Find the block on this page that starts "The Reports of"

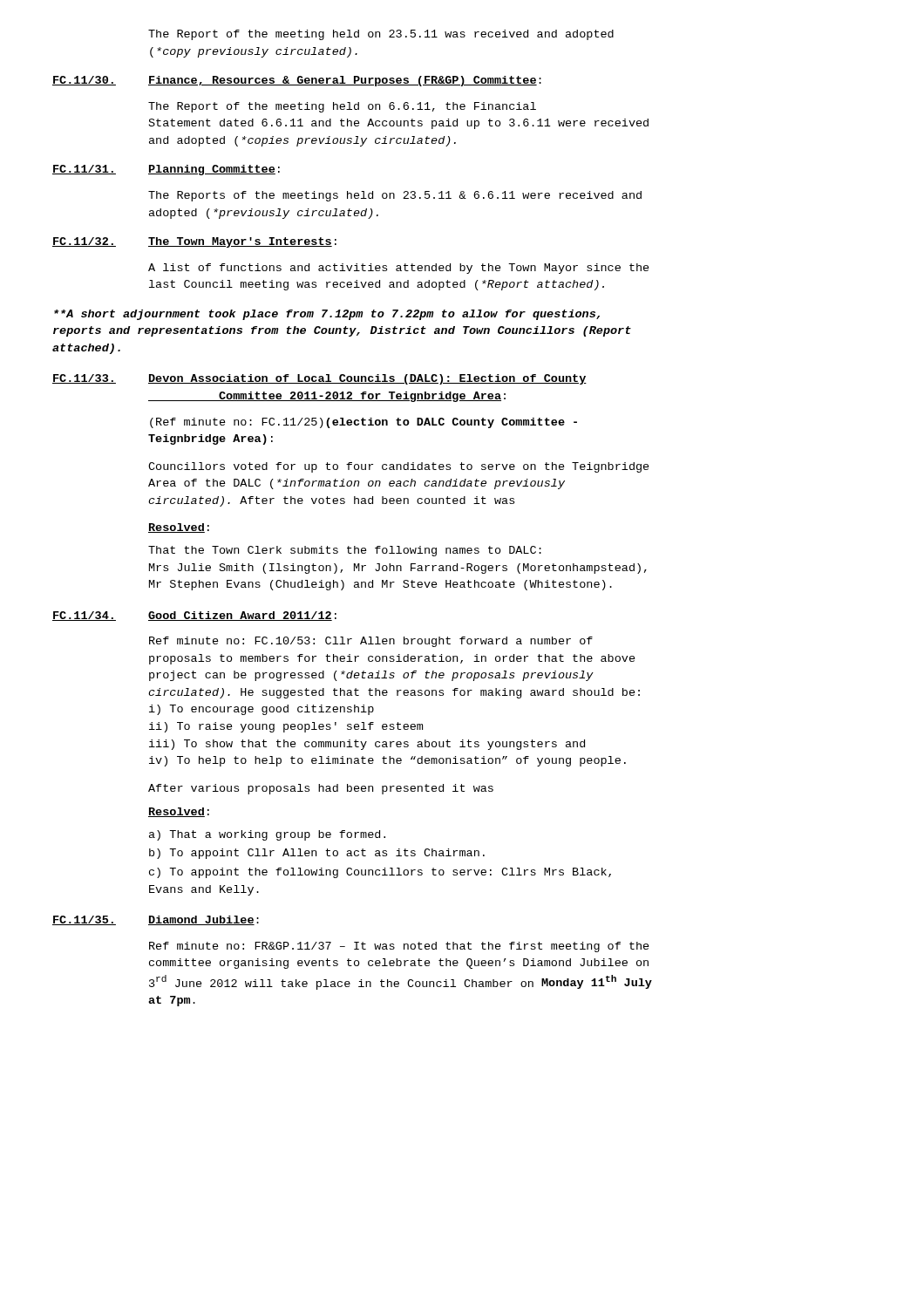tap(395, 204)
